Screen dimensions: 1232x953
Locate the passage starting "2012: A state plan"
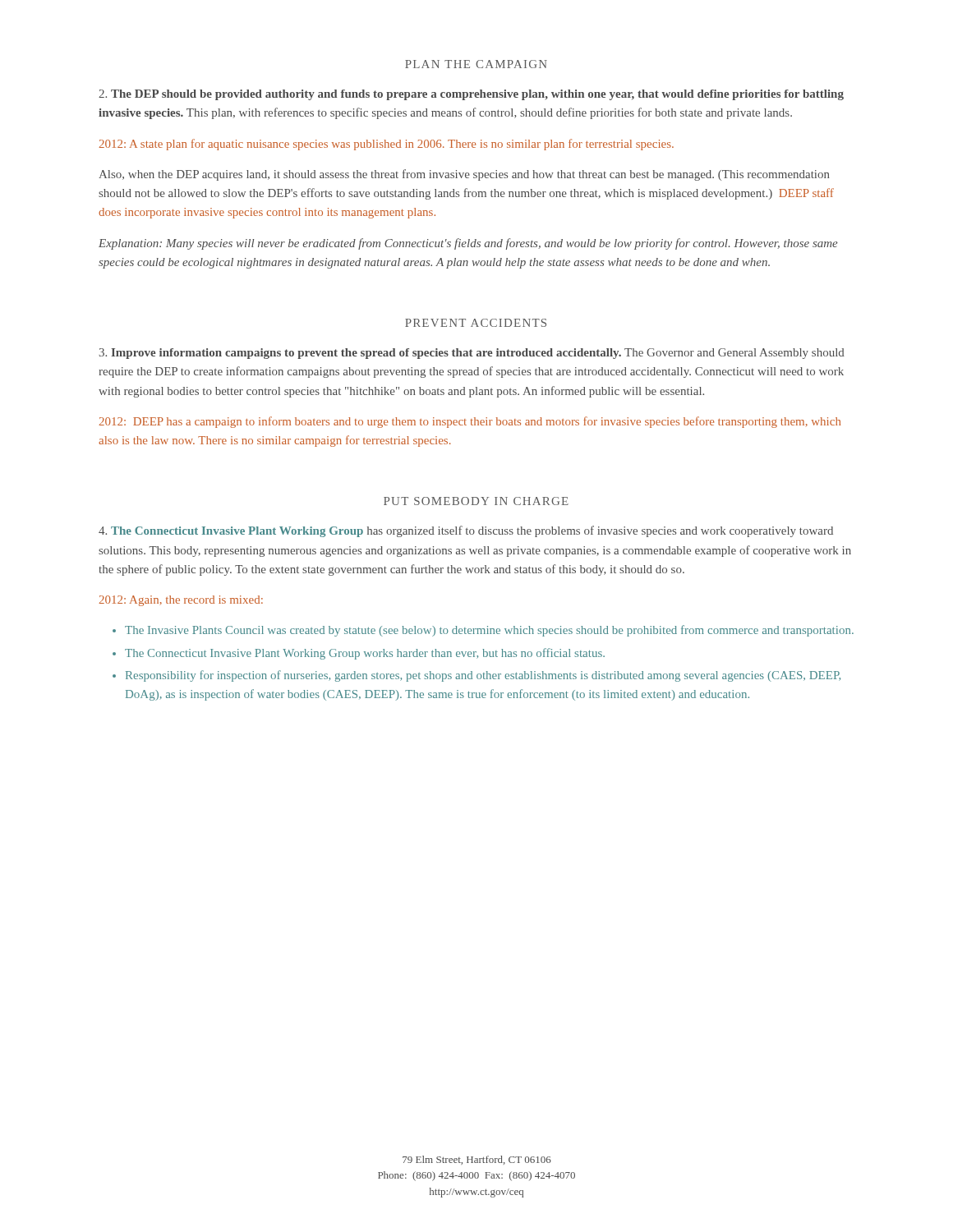click(386, 143)
